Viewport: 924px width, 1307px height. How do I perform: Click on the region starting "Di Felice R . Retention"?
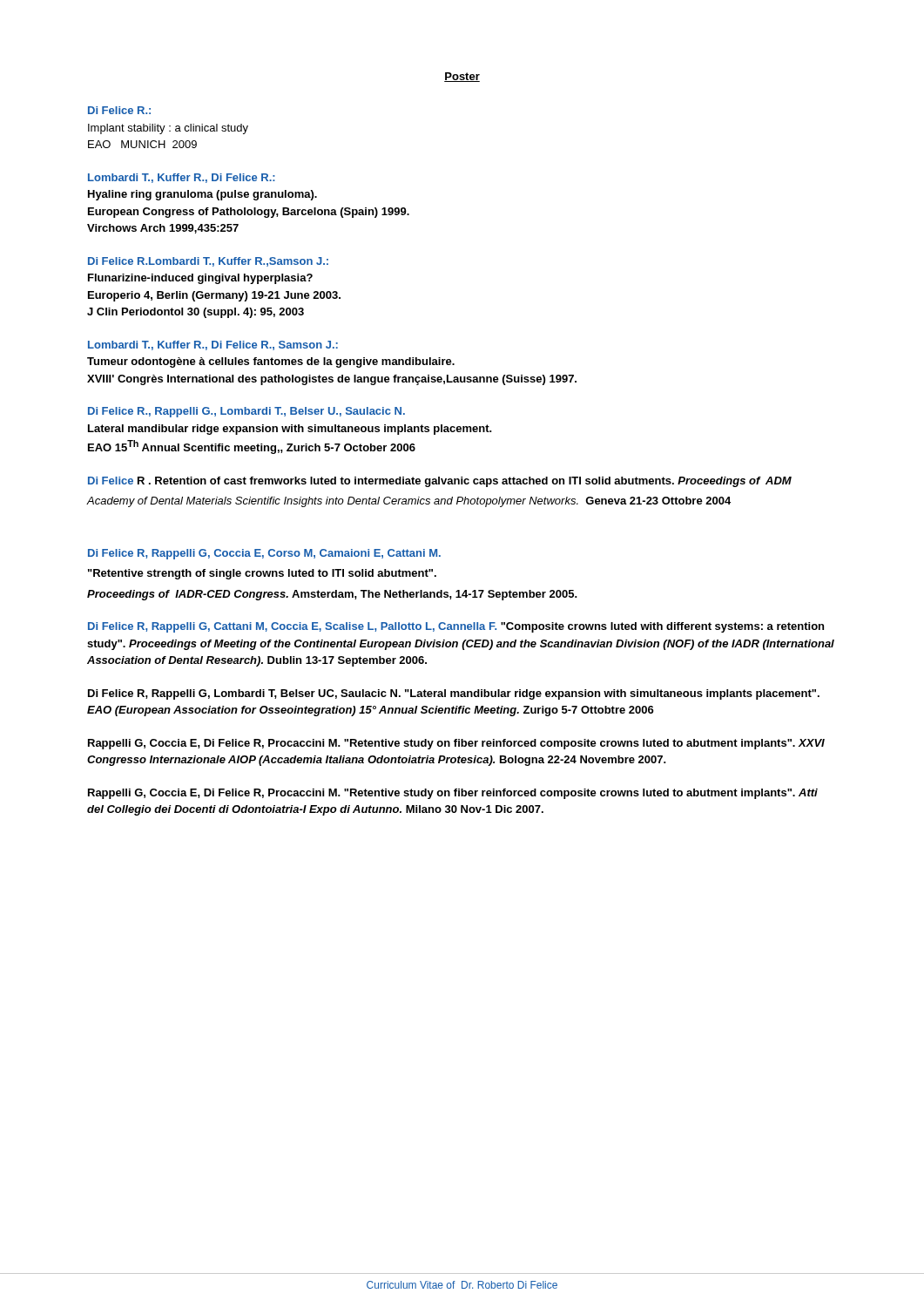[462, 491]
